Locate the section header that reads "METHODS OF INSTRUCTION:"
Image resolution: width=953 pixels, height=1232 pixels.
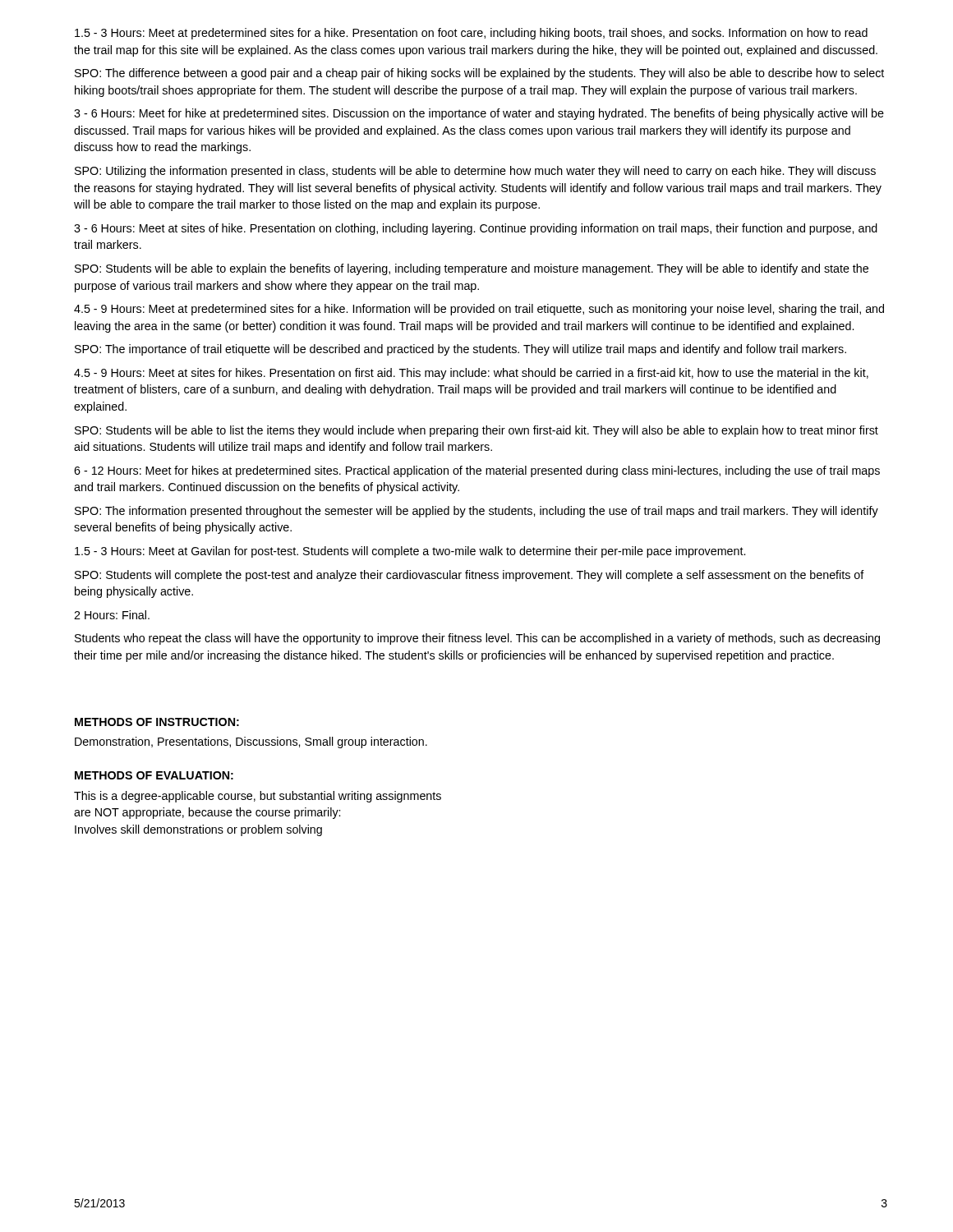[x=157, y=722]
